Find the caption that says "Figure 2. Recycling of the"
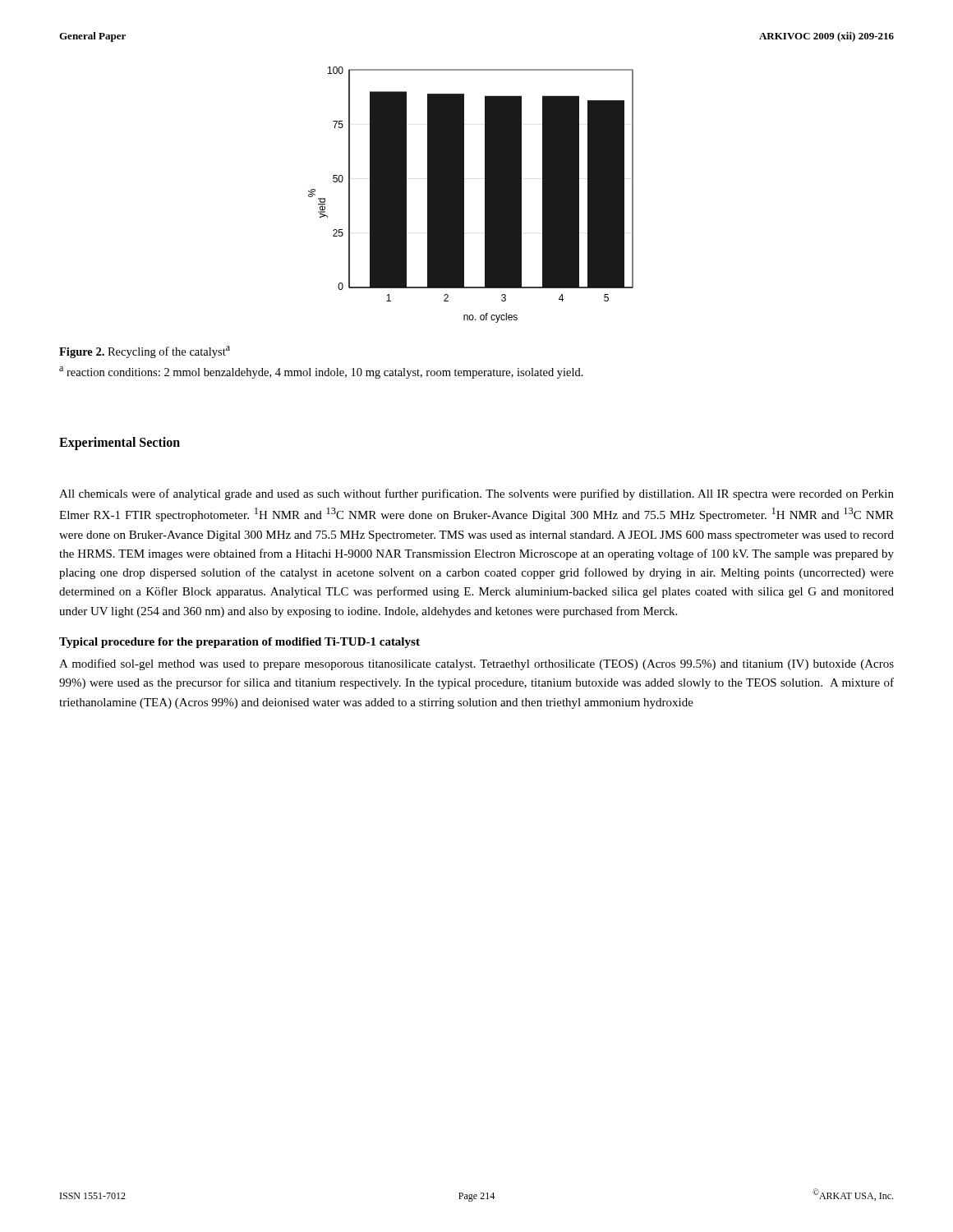This screenshot has width=953, height=1232. (476, 361)
